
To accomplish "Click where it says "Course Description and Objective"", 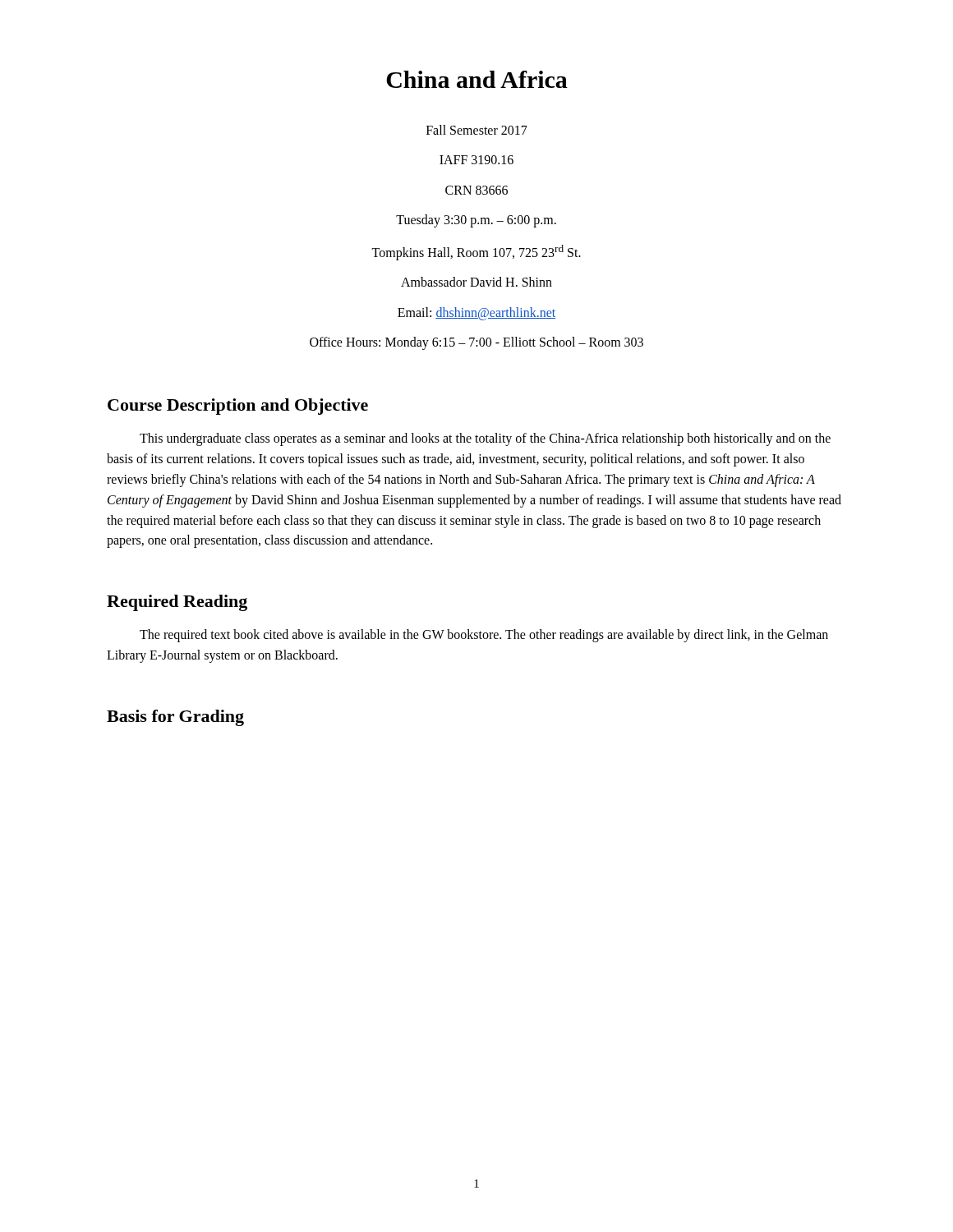I will pos(238,405).
